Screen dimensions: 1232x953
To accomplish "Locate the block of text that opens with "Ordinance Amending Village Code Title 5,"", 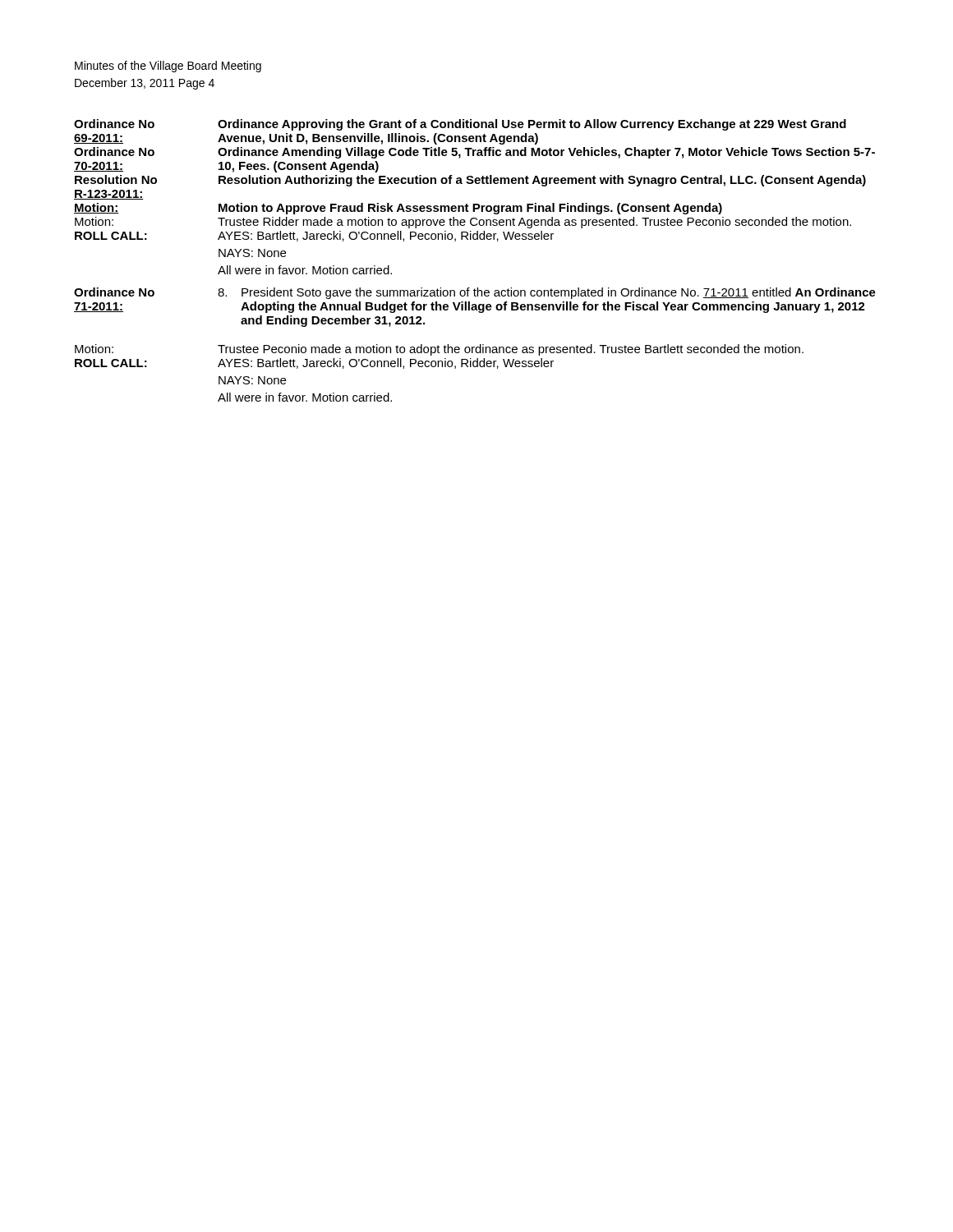I will click(x=546, y=158).
